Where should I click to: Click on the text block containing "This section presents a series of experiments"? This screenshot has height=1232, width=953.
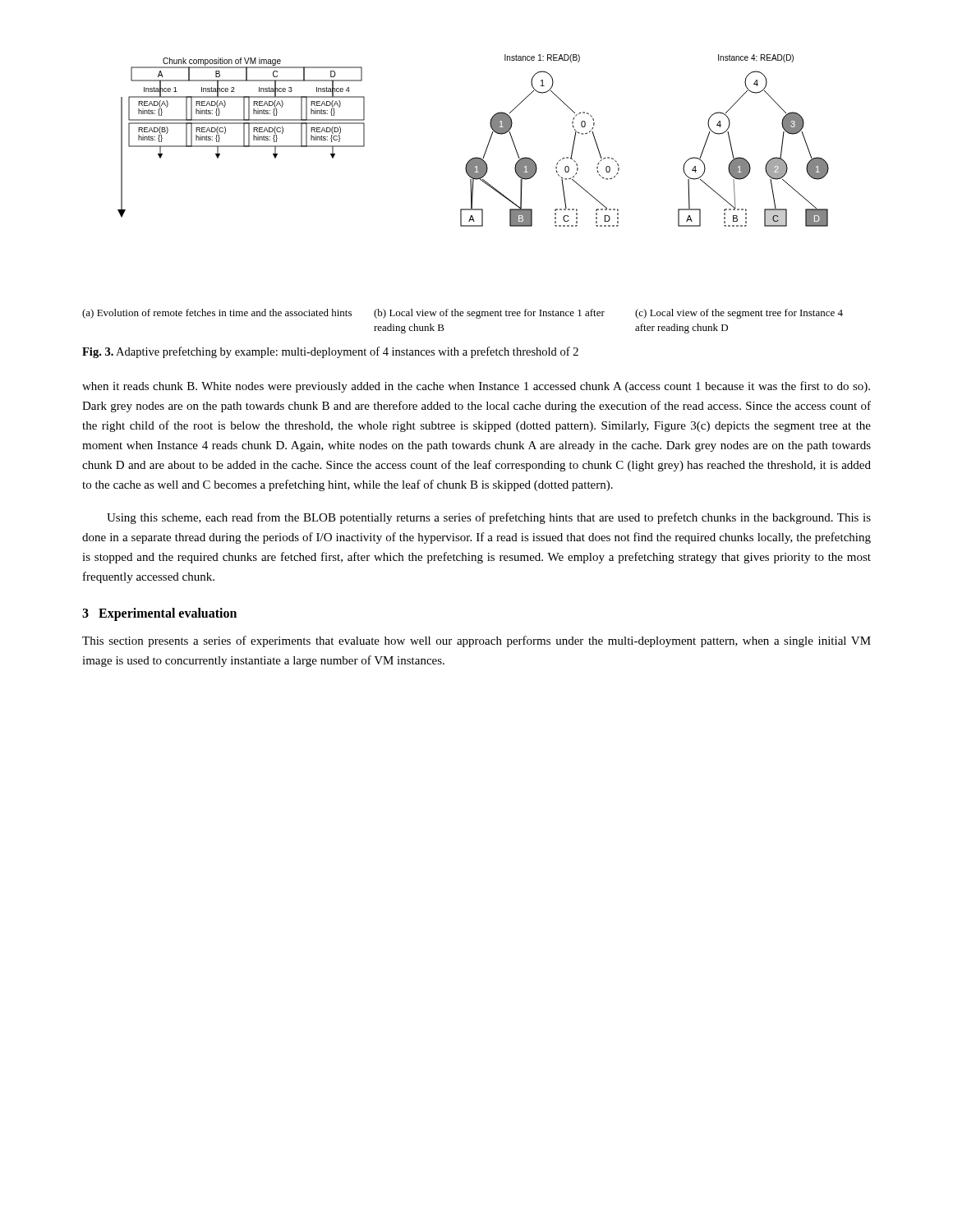coord(476,651)
